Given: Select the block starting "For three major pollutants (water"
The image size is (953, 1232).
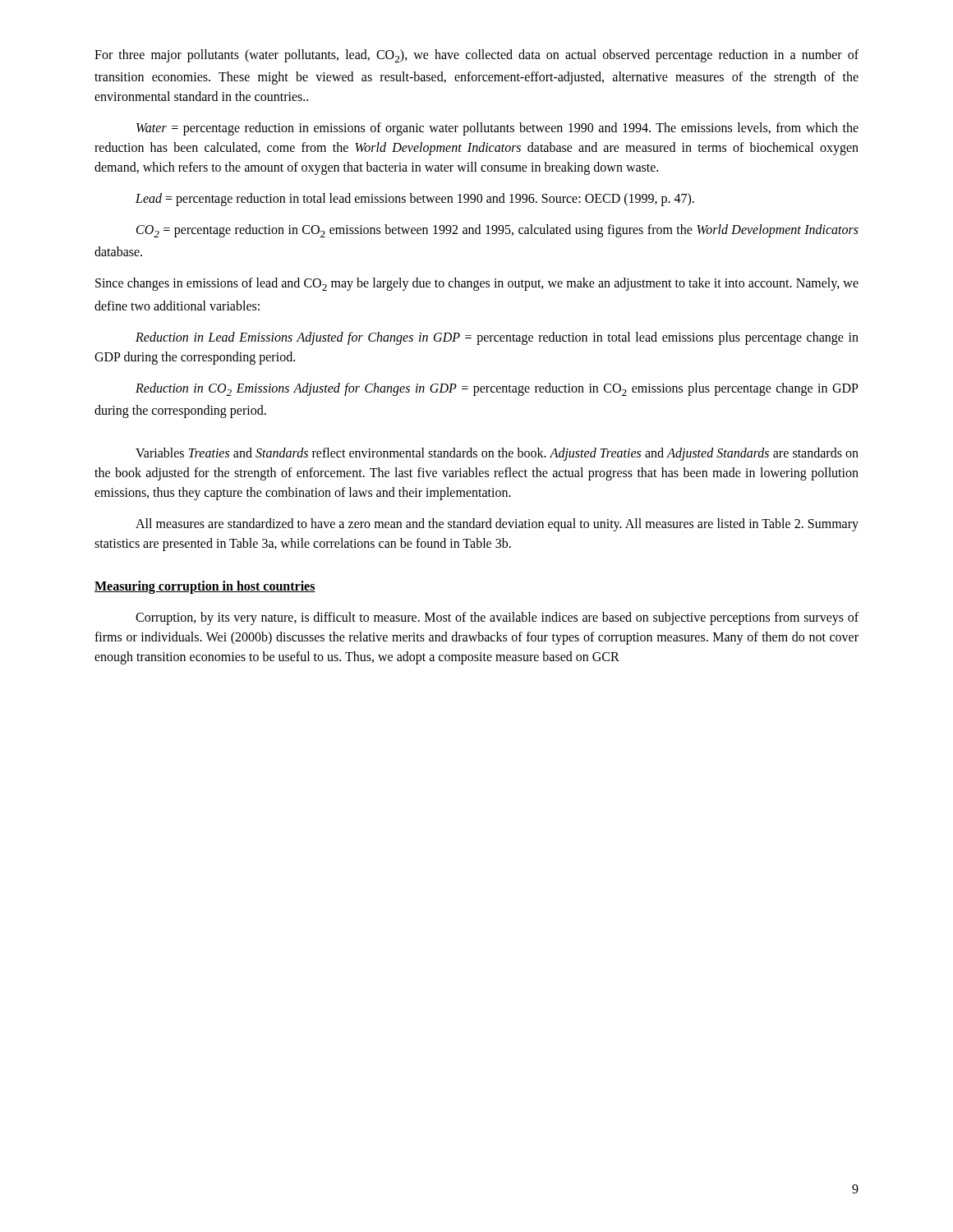Looking at the screenshot, I should click(476, 76).
